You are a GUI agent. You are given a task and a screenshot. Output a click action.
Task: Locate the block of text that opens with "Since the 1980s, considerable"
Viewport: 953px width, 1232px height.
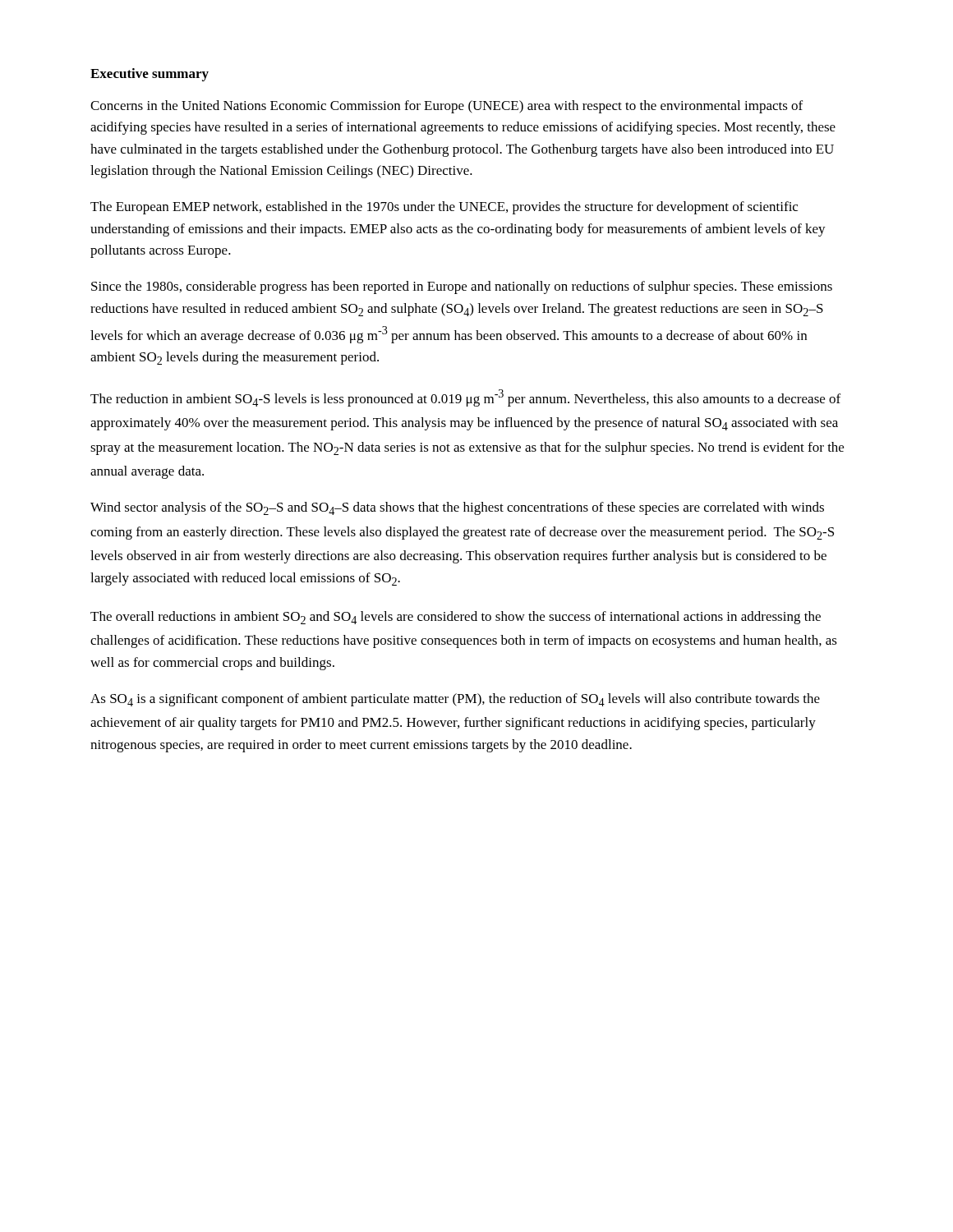pos(461,323)
